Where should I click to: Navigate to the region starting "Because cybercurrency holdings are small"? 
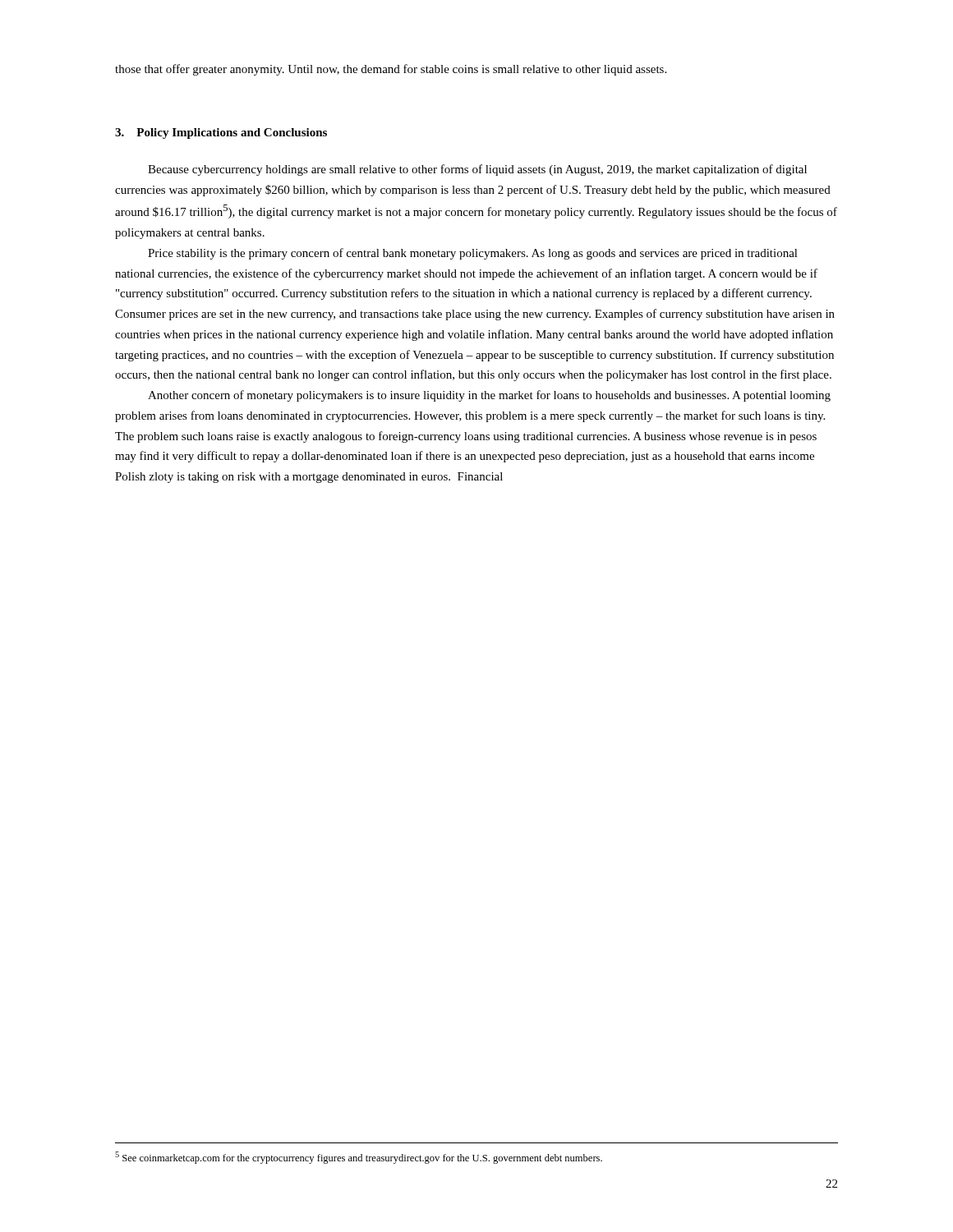pyautogui.click(x=476, y=201)
